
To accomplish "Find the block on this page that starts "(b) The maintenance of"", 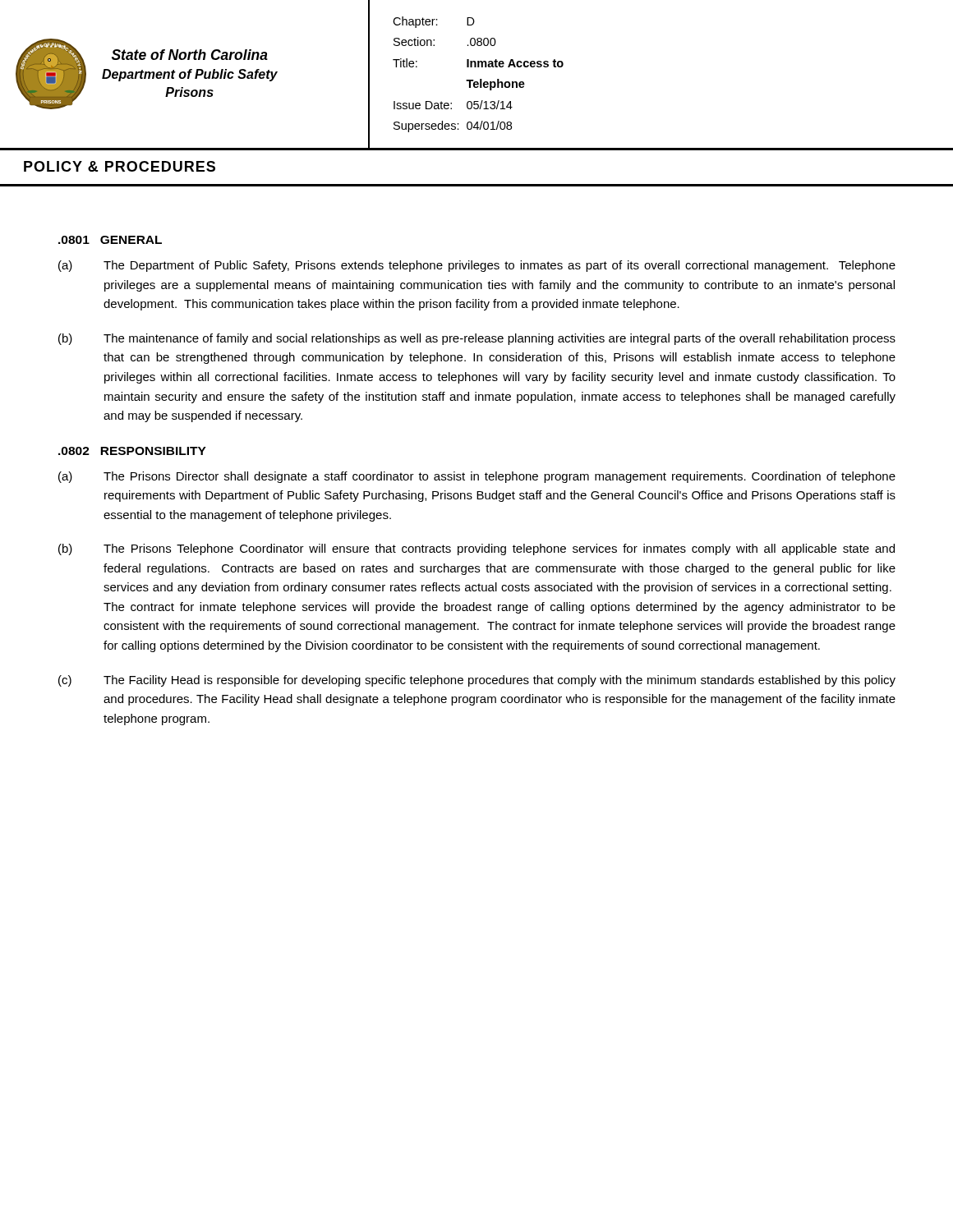I will click(476, 377).
